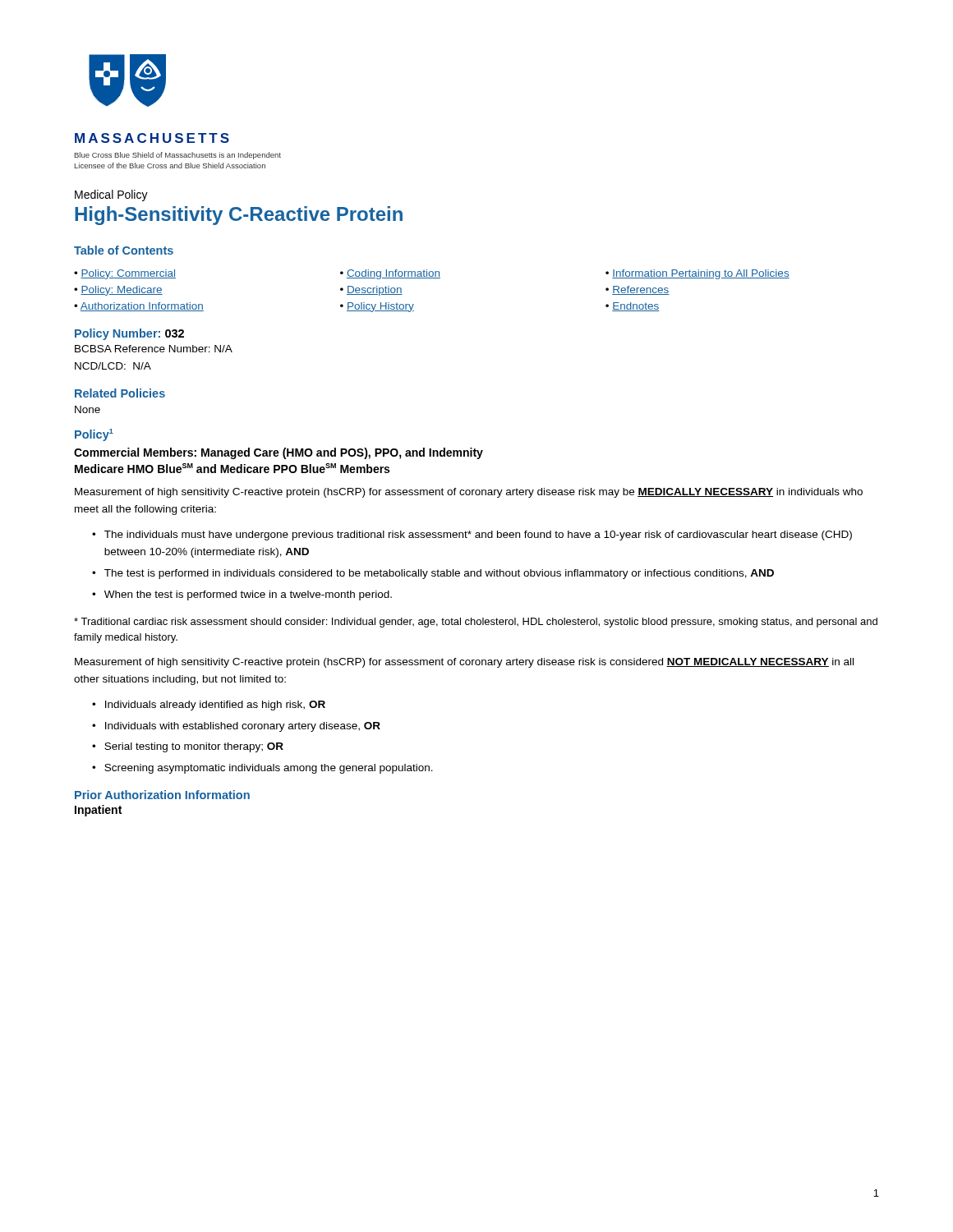Select the section header with the text "Table of Contents"
Viewport: 953px width, 1232px height.
point(124,250)
